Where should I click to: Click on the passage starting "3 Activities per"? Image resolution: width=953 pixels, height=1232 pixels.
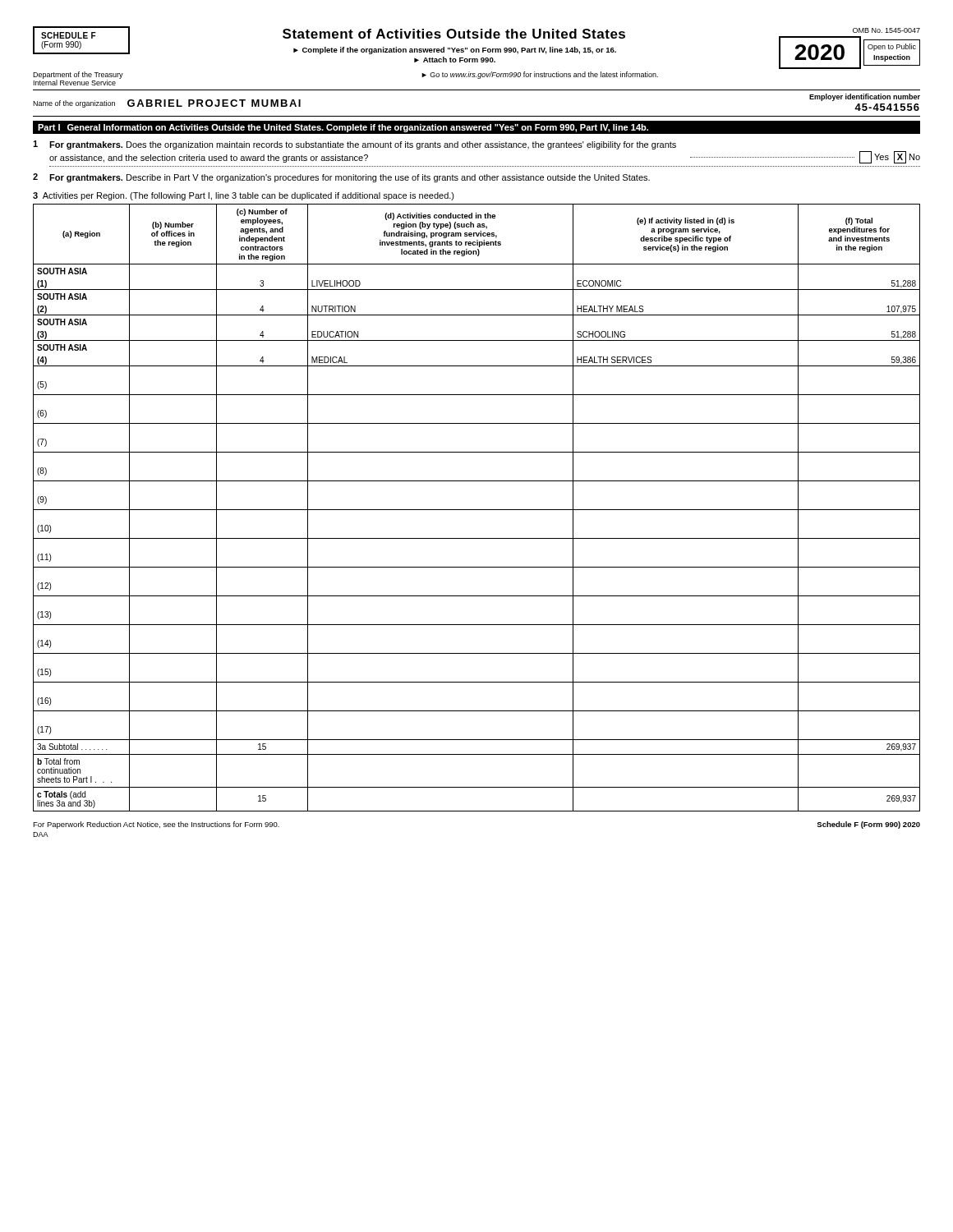244,195
